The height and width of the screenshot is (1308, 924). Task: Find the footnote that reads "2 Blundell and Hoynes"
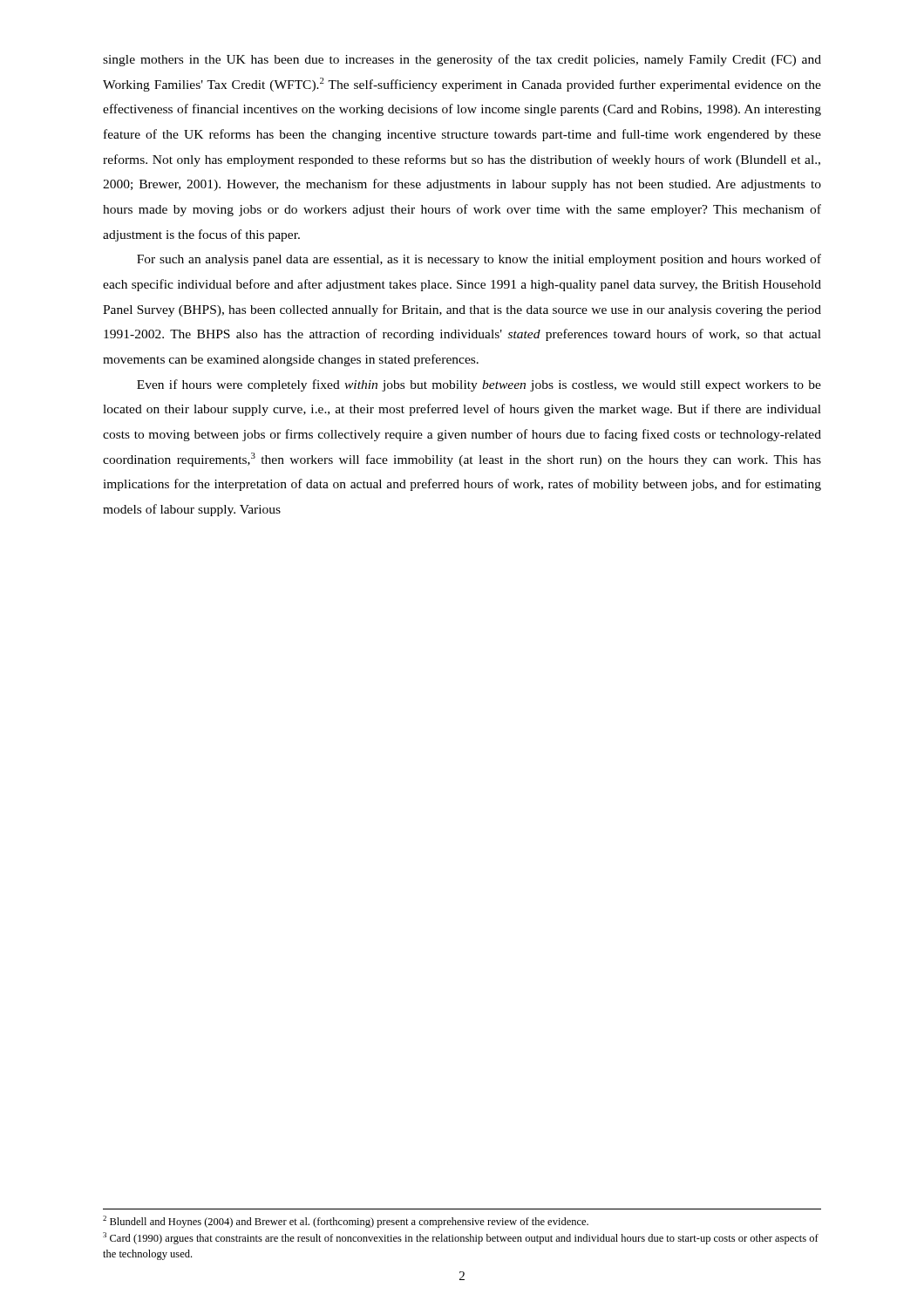[462, 1238]
